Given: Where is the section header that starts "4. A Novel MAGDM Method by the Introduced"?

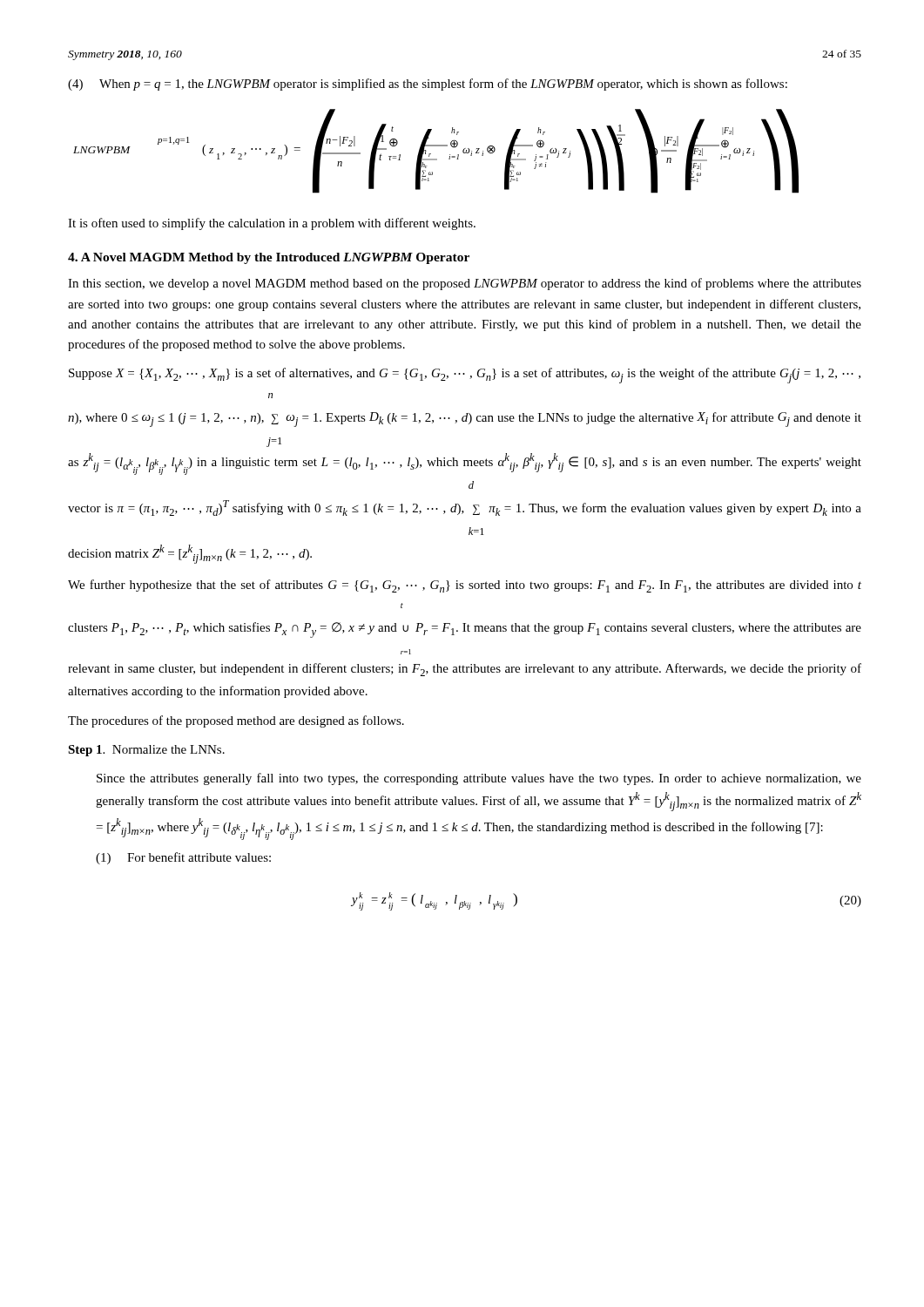Looking at the screenshot, I should pos(269,257).
